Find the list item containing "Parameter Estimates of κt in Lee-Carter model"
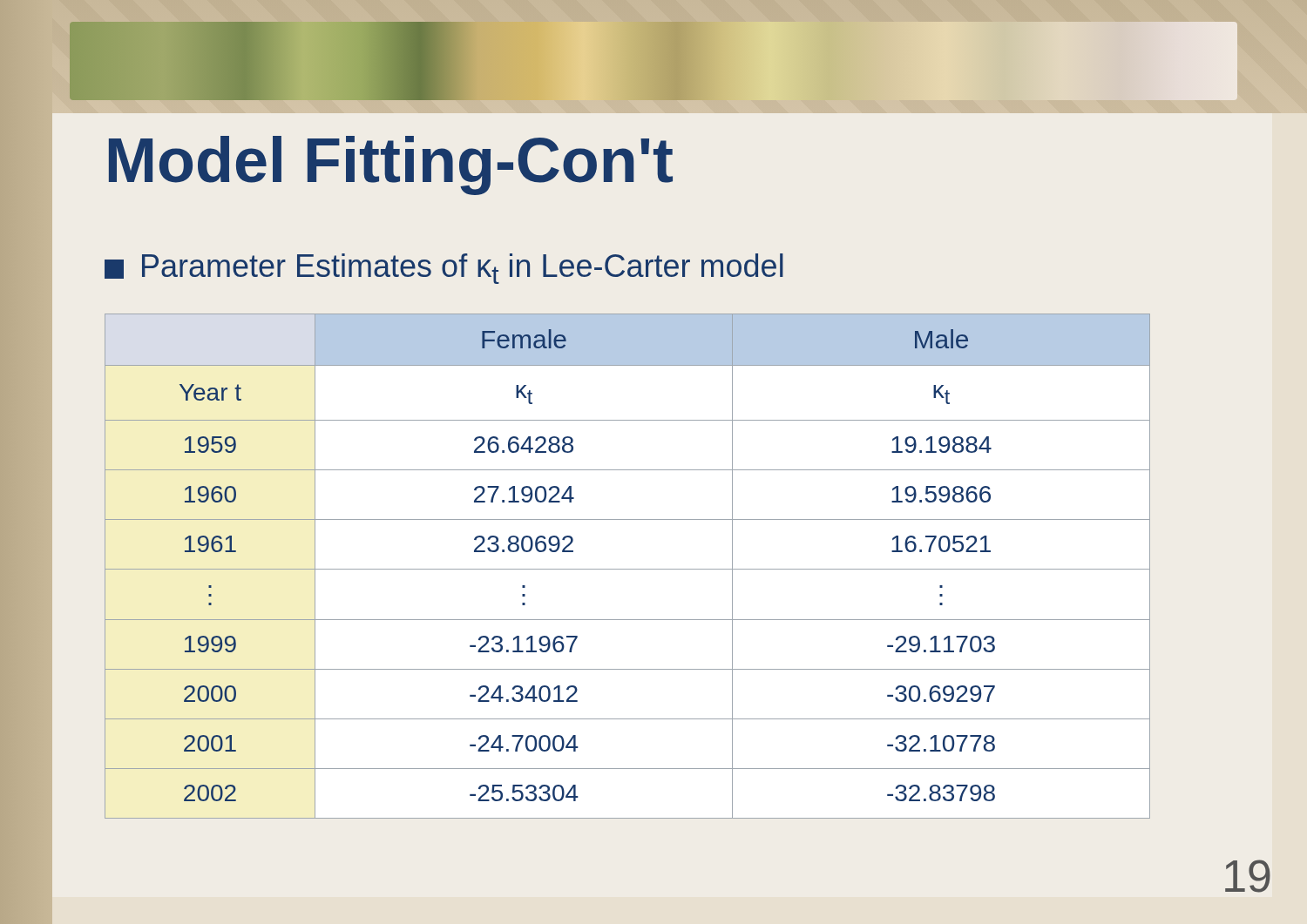Image resolution: width=1307 pixels, height=924 pixels. pyautogui.click(x=445, y=269)
